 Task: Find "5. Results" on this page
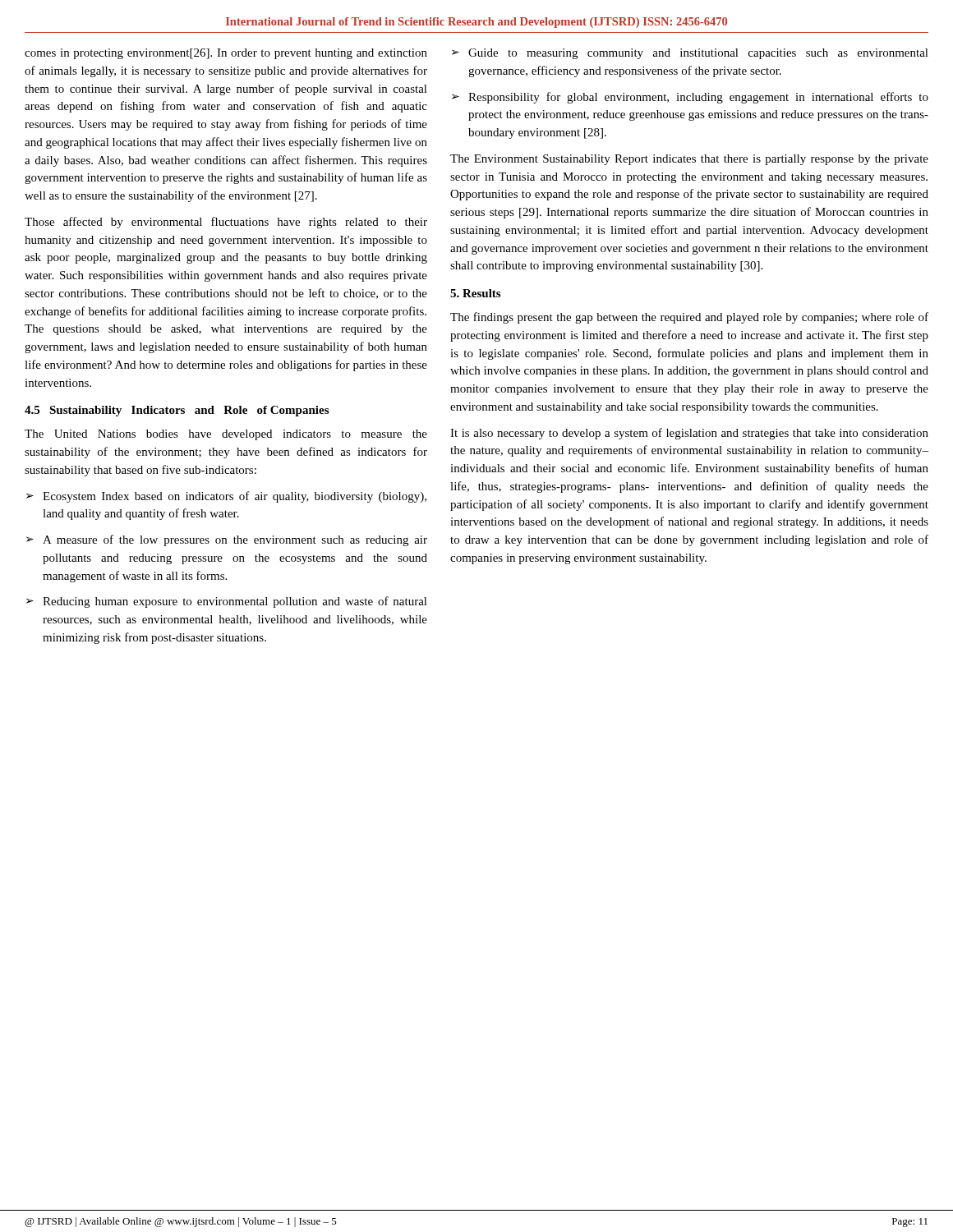(476, 293)
